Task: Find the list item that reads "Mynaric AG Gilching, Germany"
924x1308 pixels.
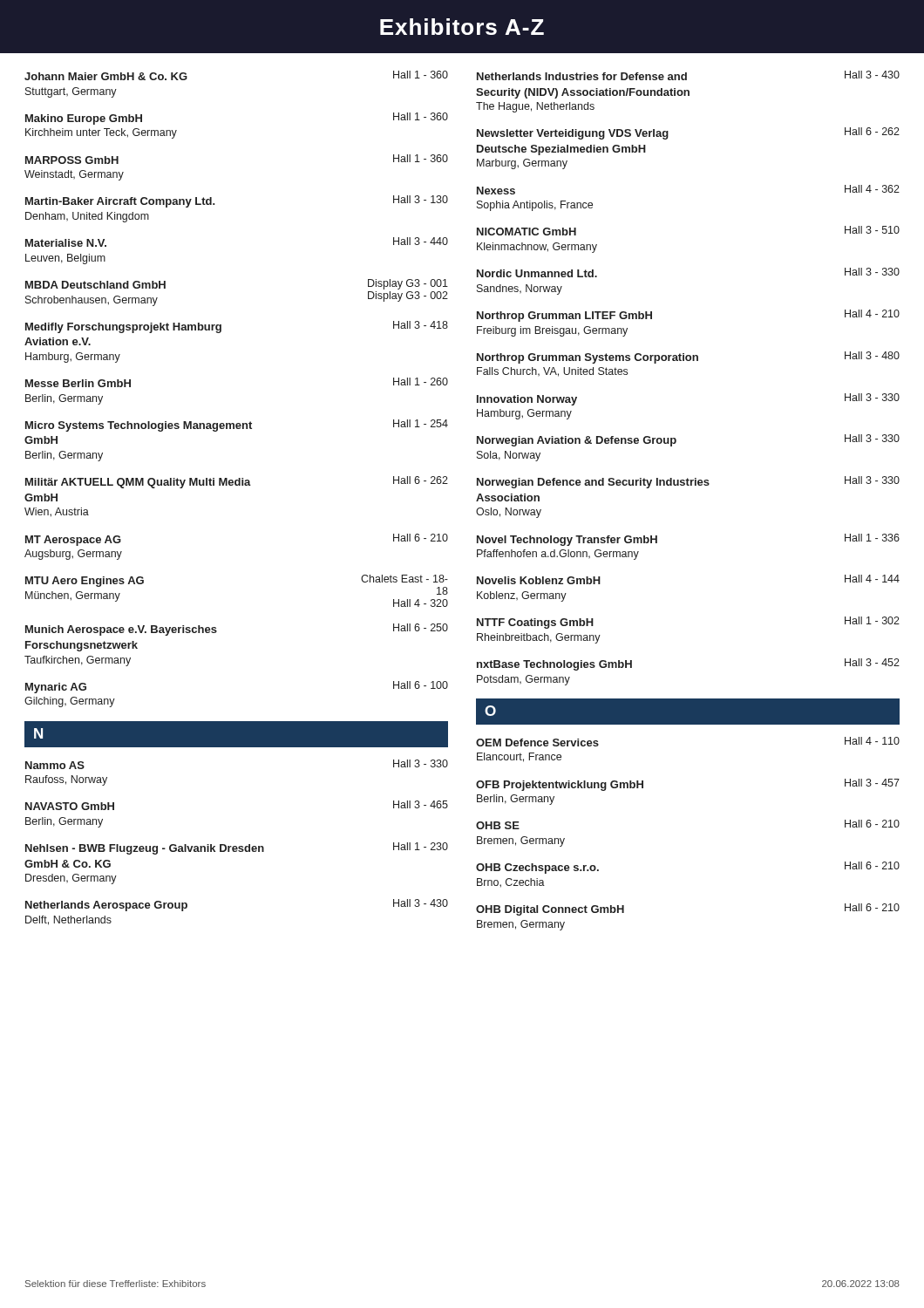Action: pos(52,687)
